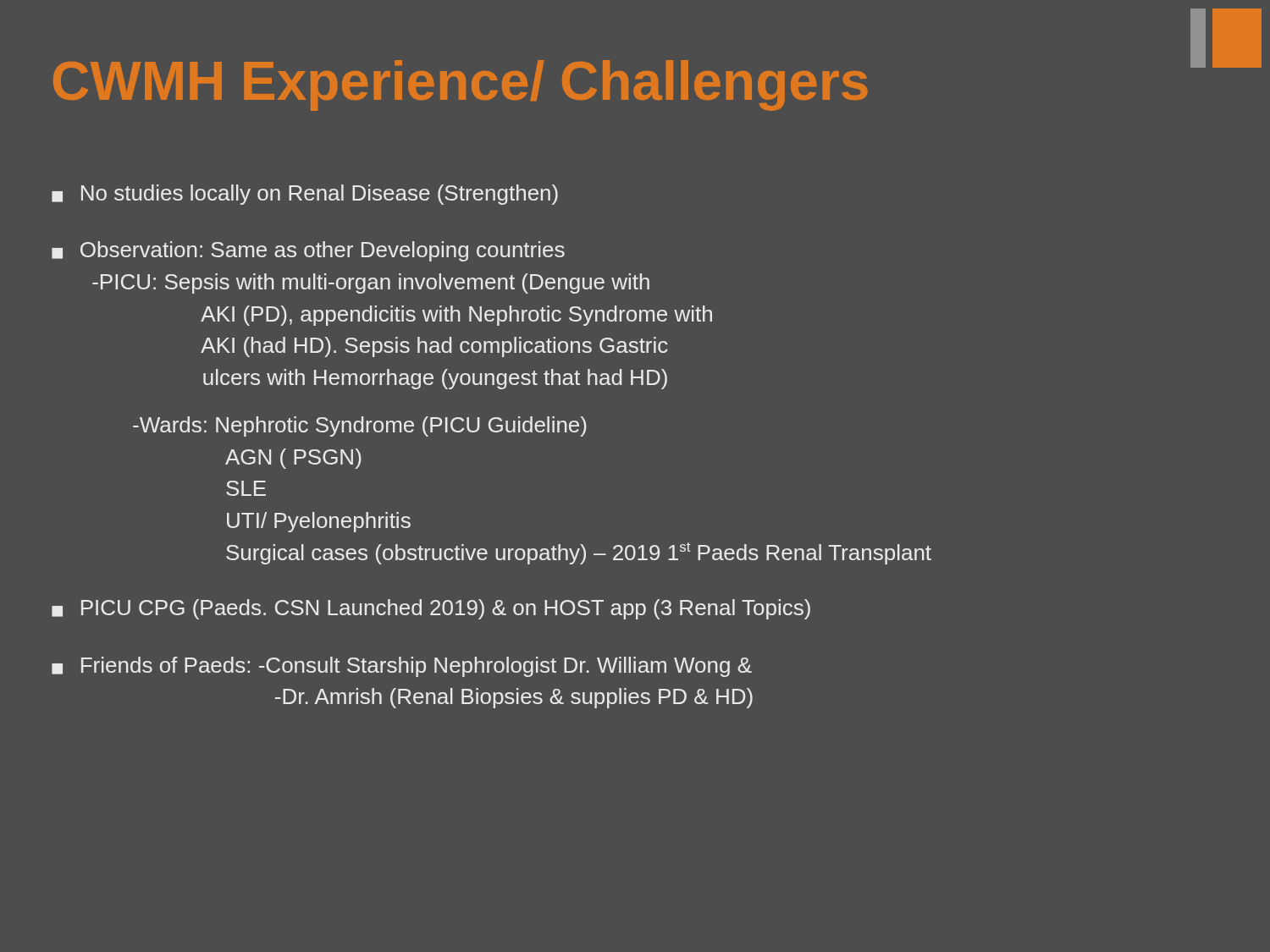Select the title
The width and height of the screenshot is (1270, 952).
click(x=460, y=81)
